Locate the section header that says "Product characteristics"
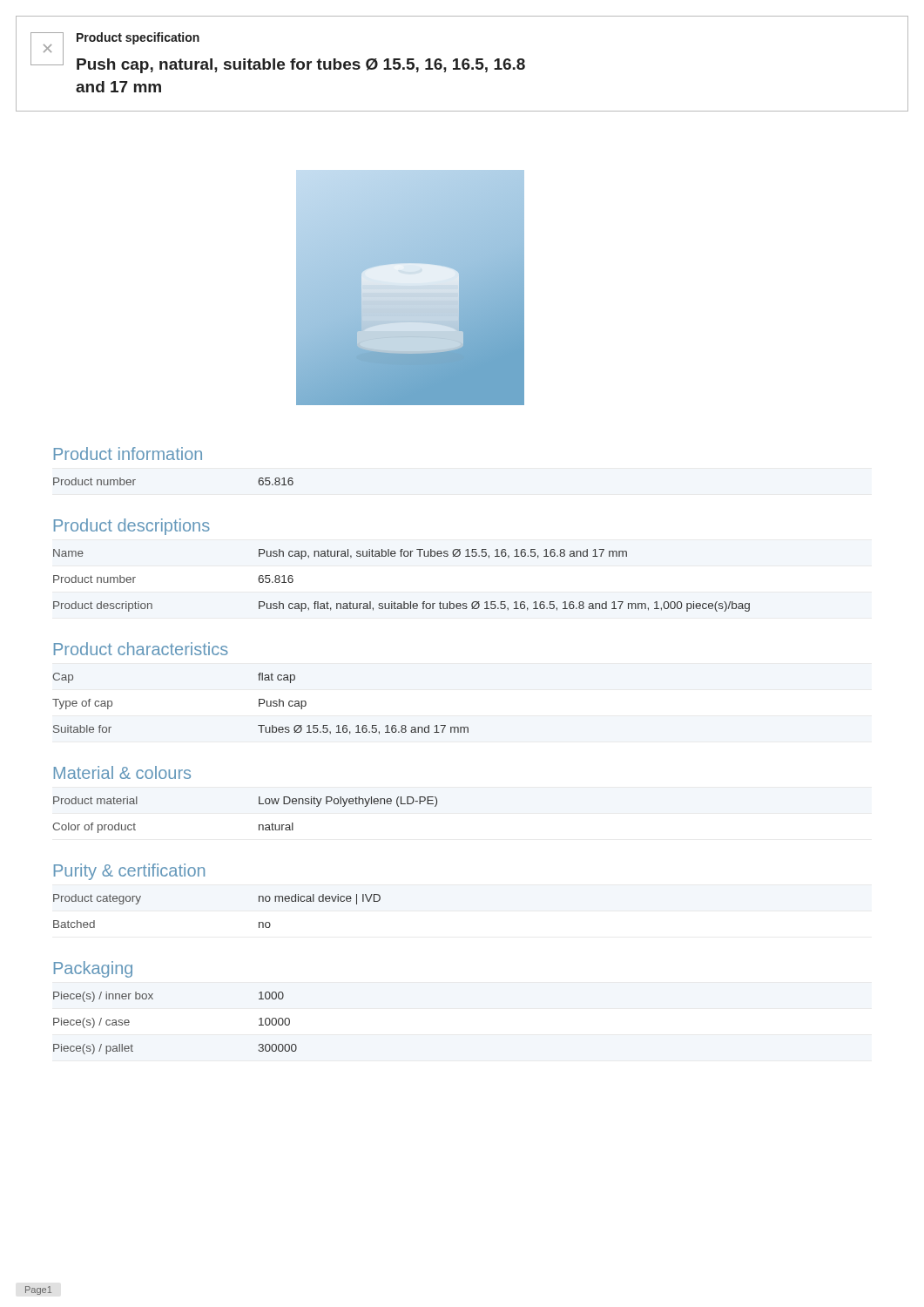 pos(140,649)
